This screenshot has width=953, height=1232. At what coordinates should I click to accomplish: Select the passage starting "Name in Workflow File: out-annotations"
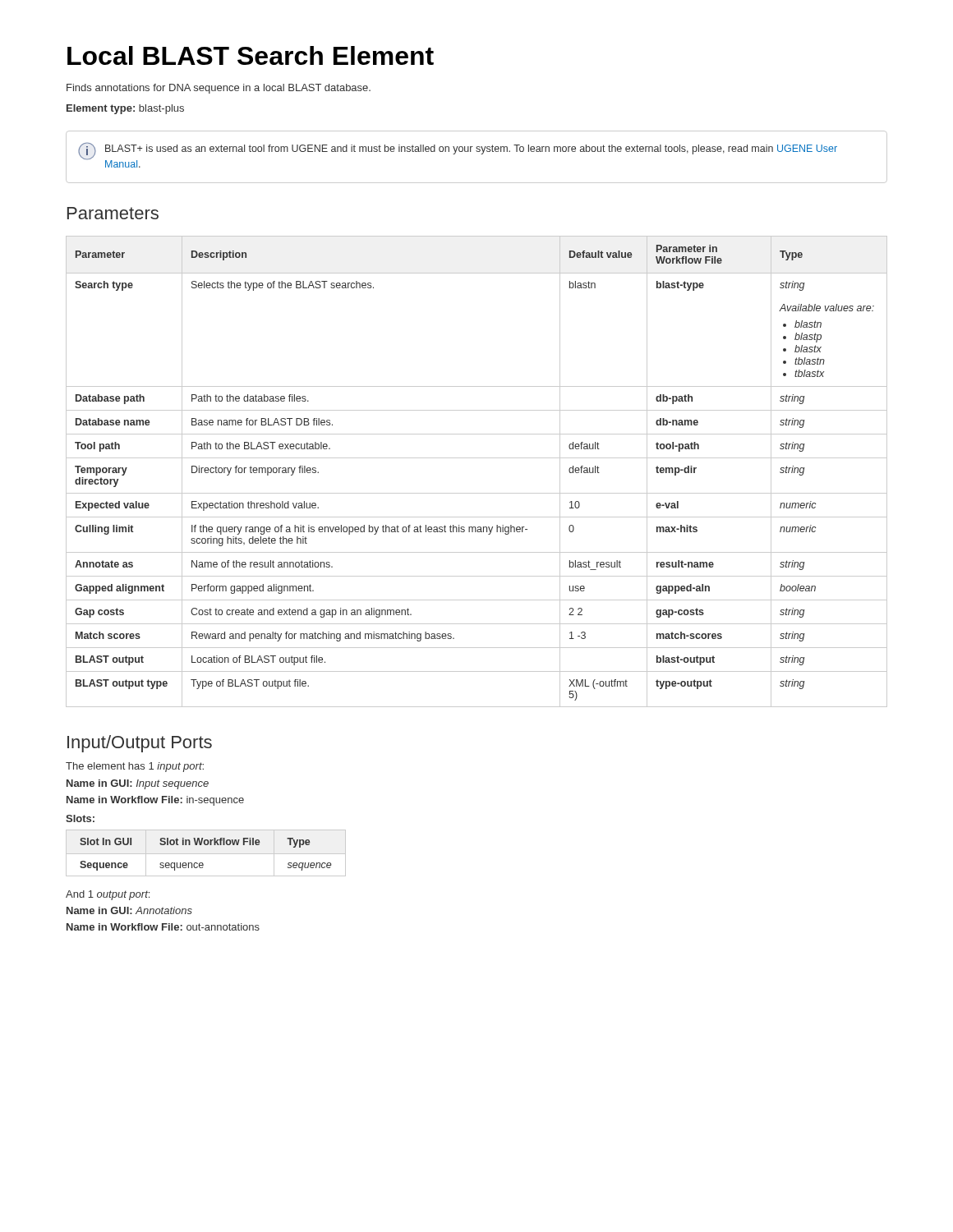(x=163, y=926)
